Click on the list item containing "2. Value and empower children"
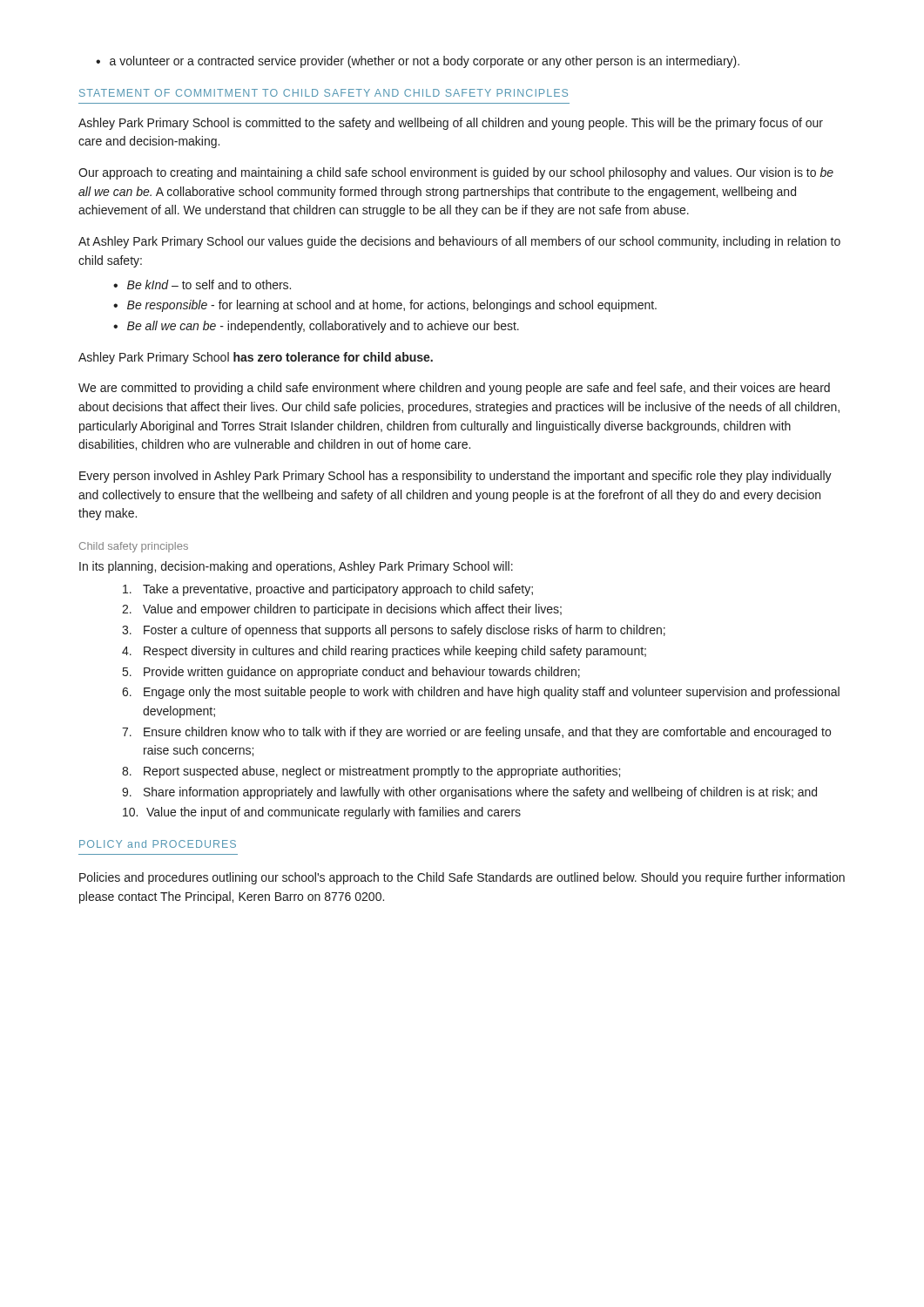 (x=342, y=610)
